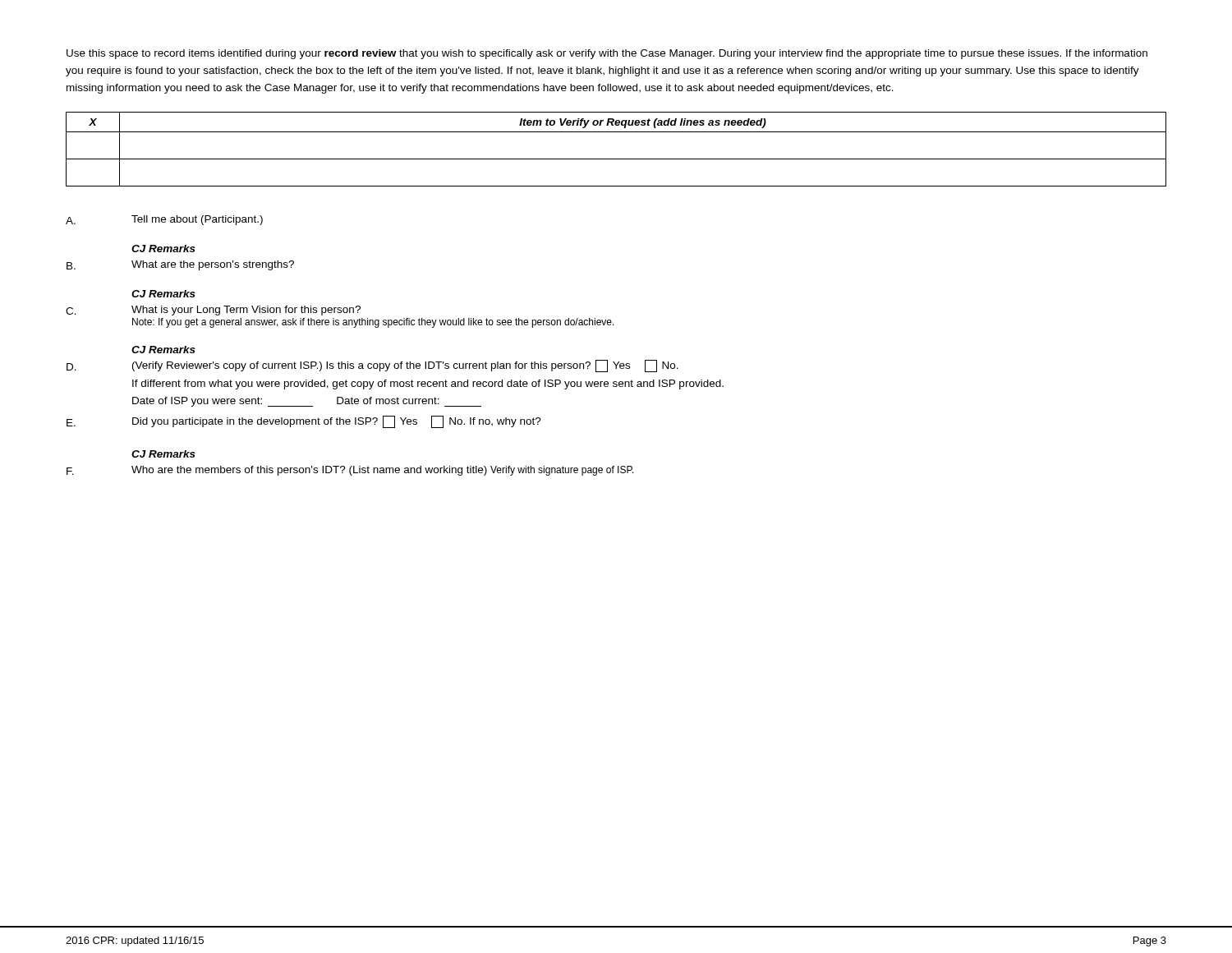1232x953 pixels.
Task: Select the list item that reads "C. What is your Long Term"
Action: coord(616,315)
